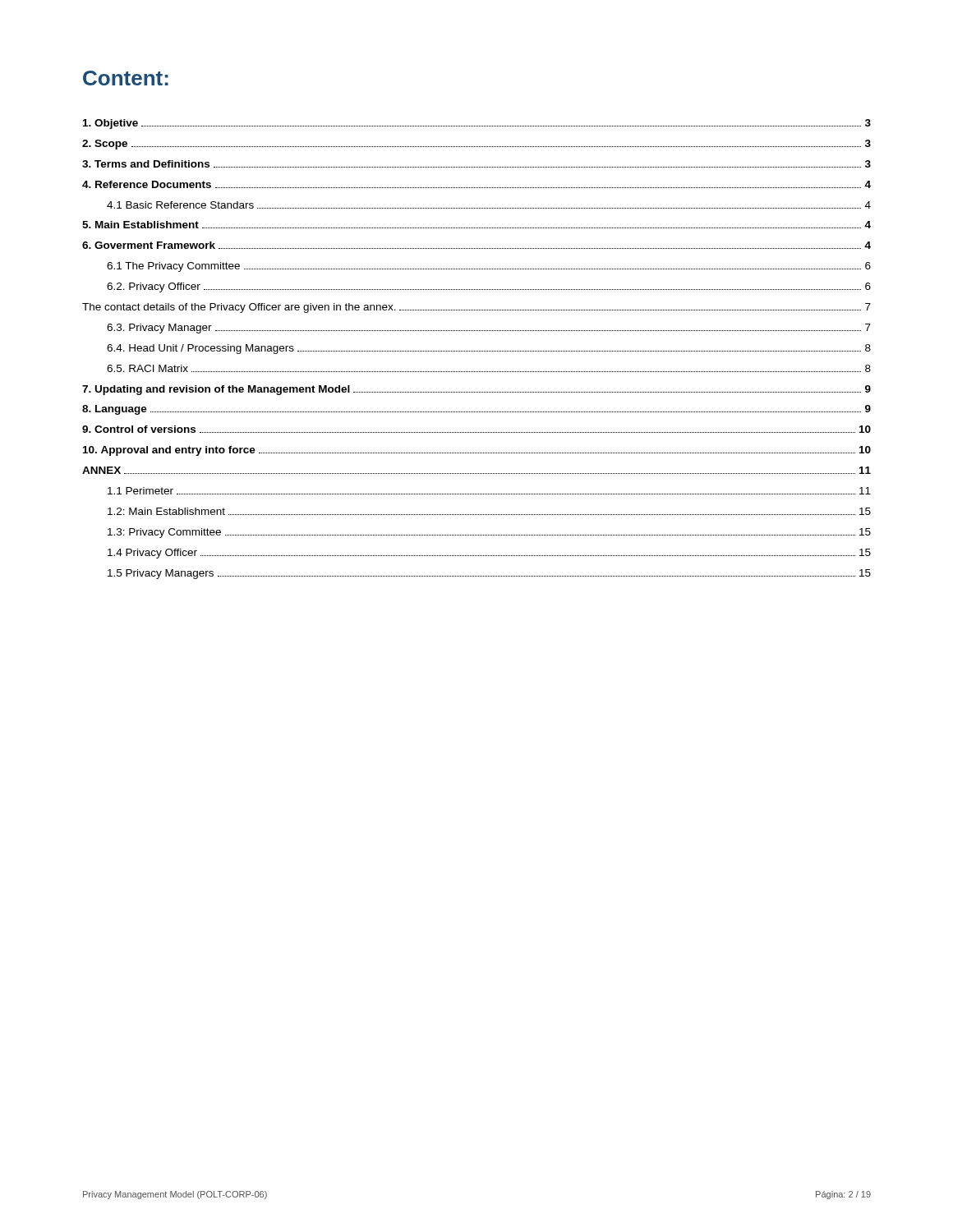Navigate to the passage starting "3. Terms and Definitions 3"
The width and height of the screenshot is (953, 1232).
coord(476,164)
